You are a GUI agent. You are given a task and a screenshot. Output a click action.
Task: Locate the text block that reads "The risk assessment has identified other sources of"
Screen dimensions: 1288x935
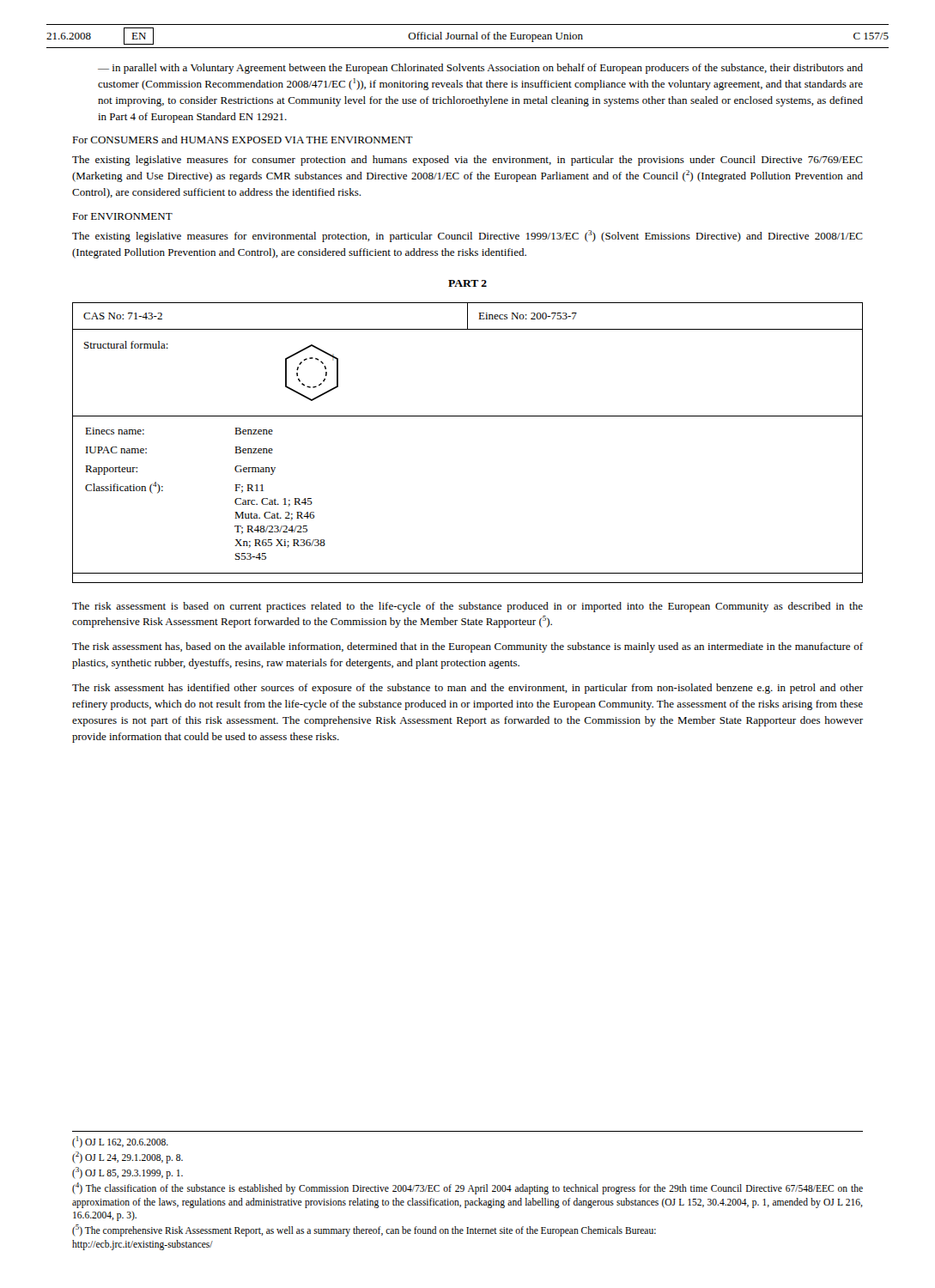468,712
